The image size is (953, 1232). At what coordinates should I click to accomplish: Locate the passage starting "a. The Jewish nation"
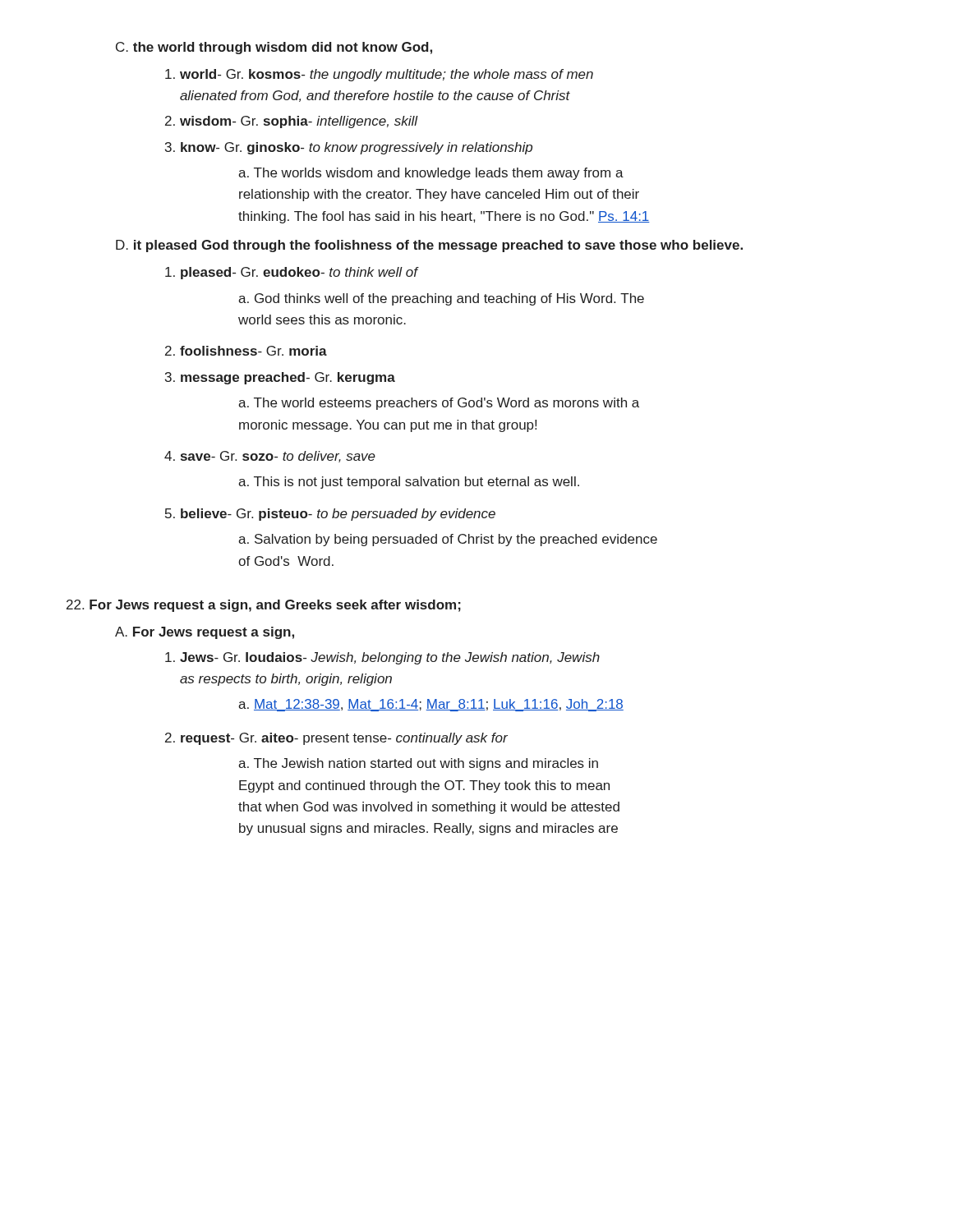click(429, 796)
